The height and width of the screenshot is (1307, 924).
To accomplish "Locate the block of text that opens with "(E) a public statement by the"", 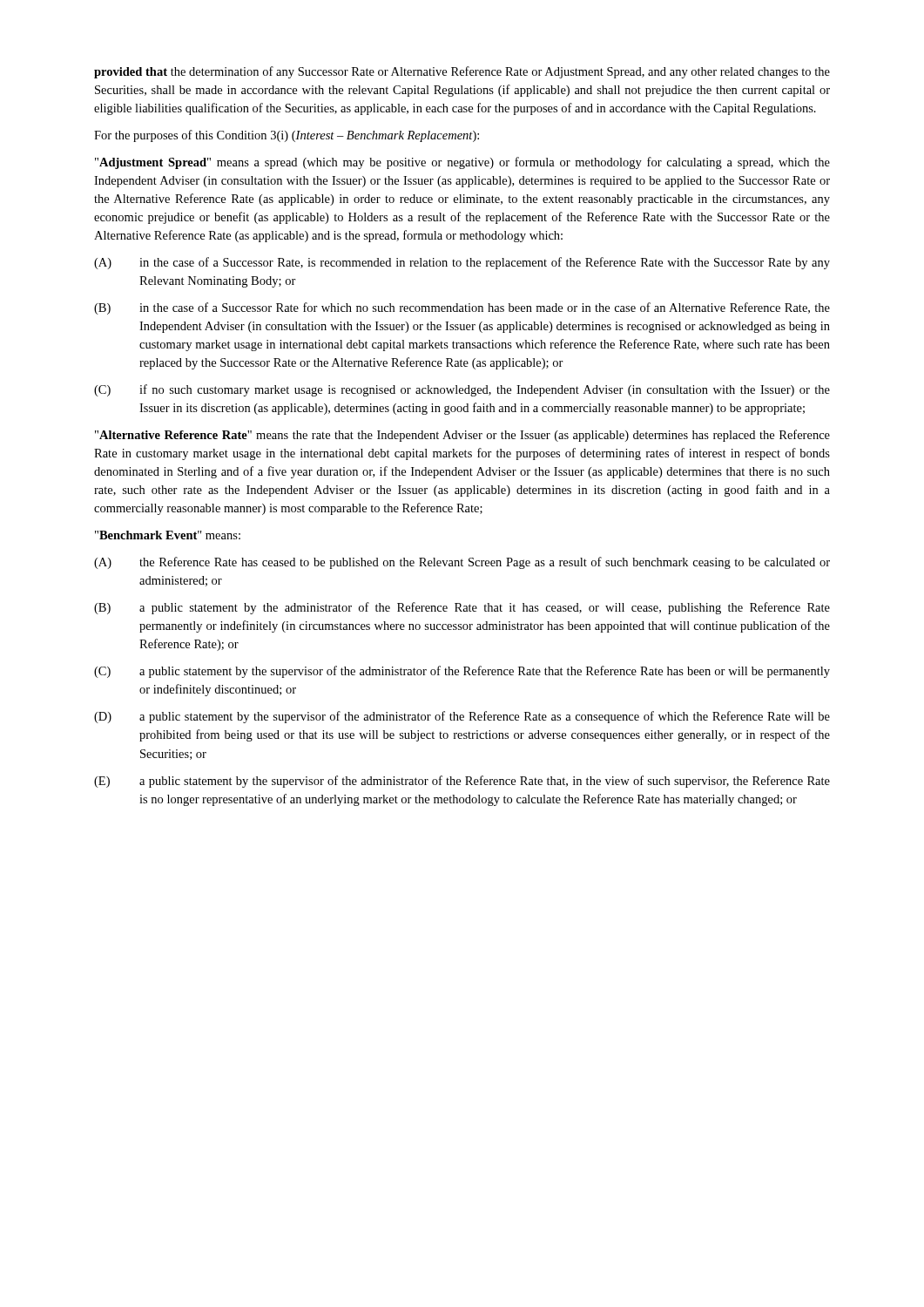I will click(x=462, y=790).
